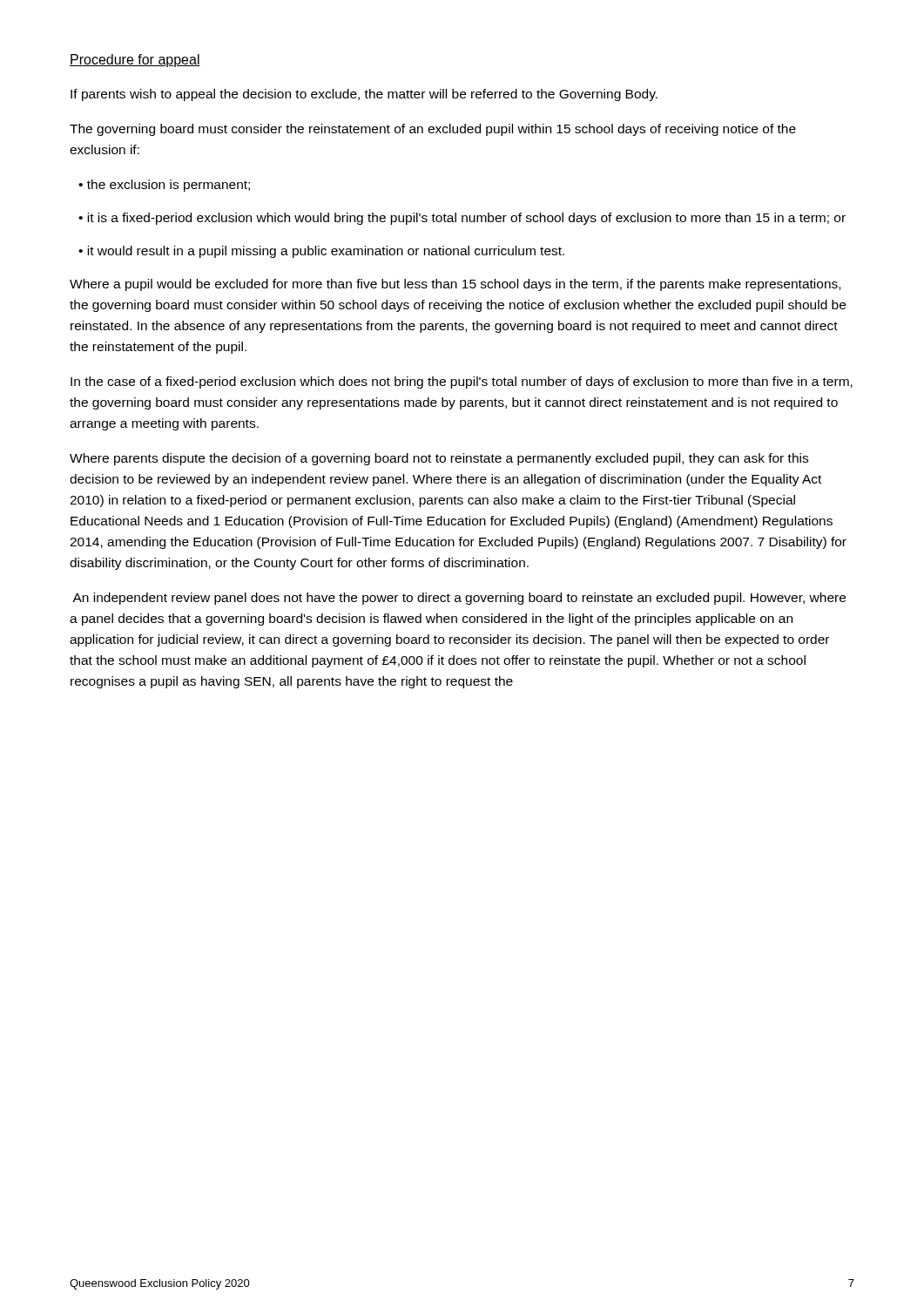Select the list item that says "• it is a"
This screenshot has width=924, height=1307.
[x=462, y=217]
